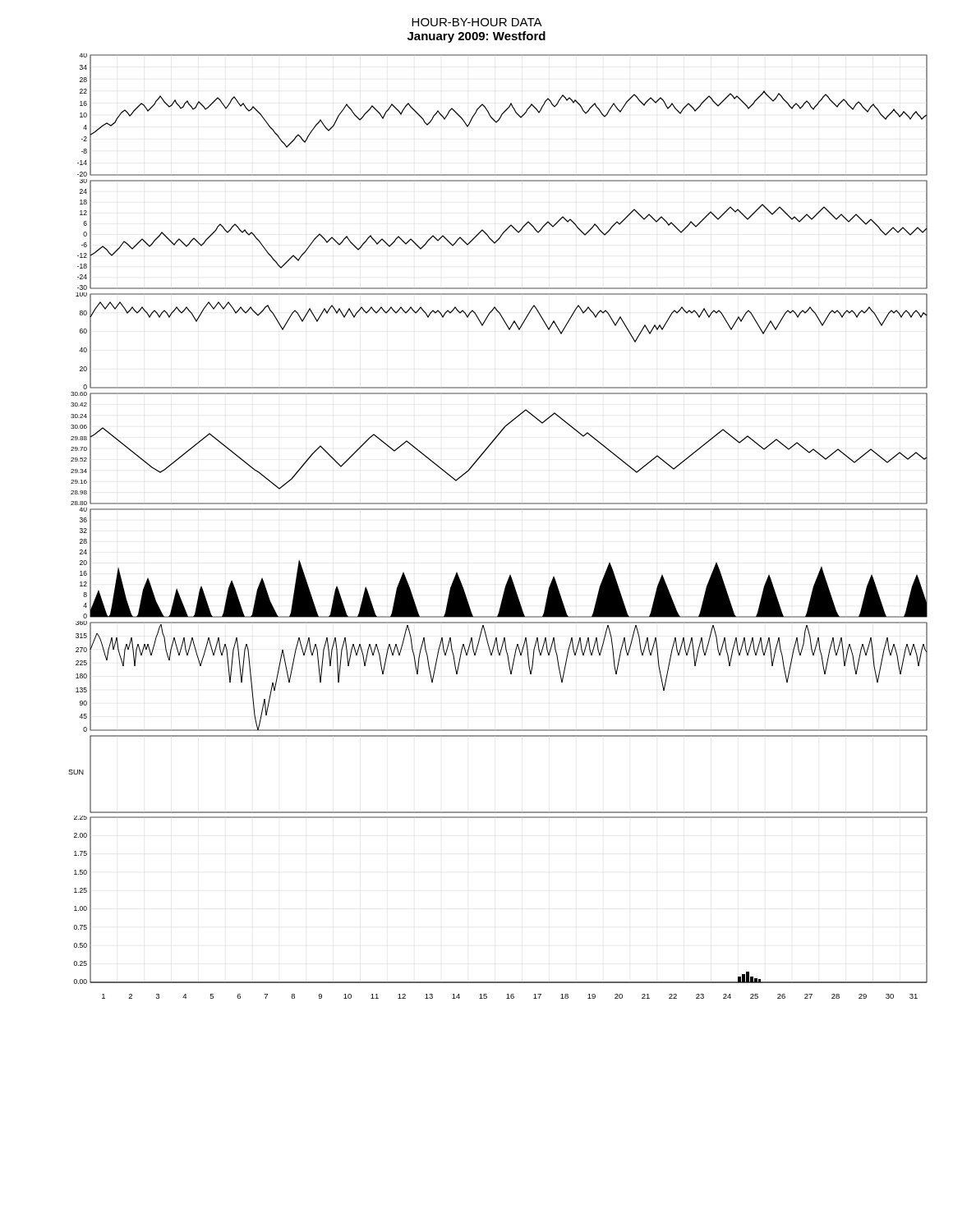Click where it says "HOUR-BY-HOUR DATA January 2009: Westford"
Image resolution: width=953 pixels, height=1232 pixels.
476,29
